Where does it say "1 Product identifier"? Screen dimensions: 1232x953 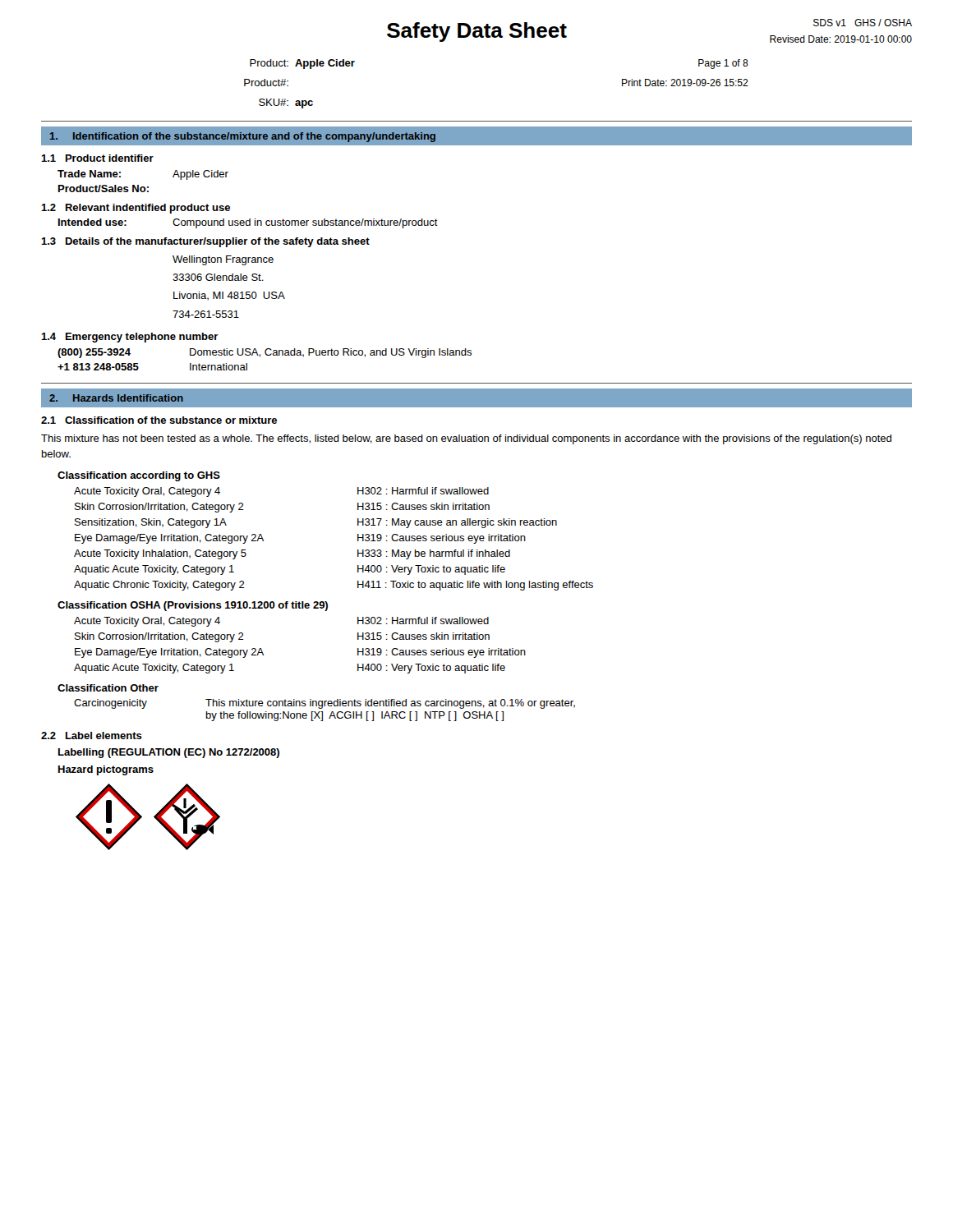coord(97,158)
